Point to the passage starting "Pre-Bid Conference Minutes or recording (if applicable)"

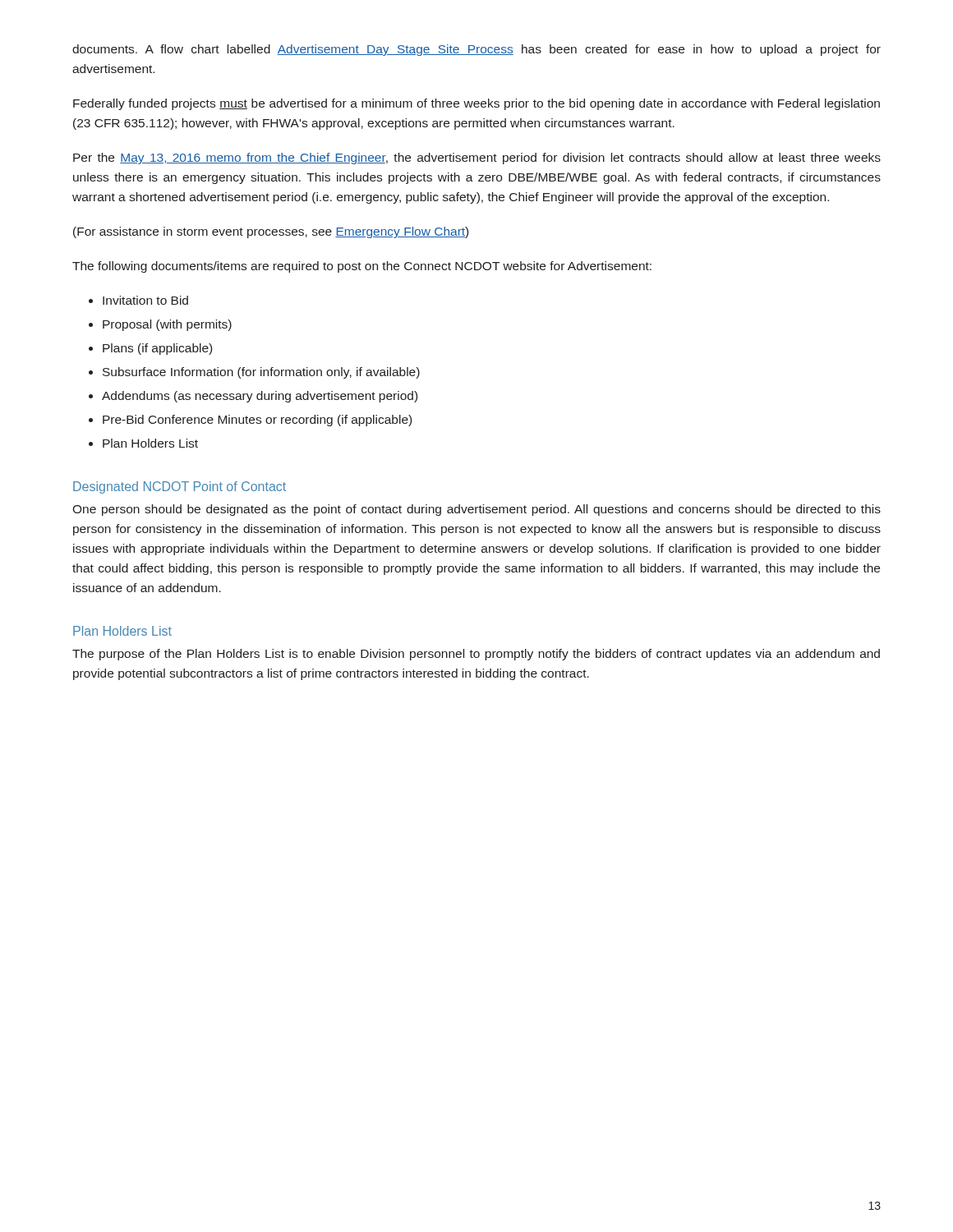click(257, 419)
